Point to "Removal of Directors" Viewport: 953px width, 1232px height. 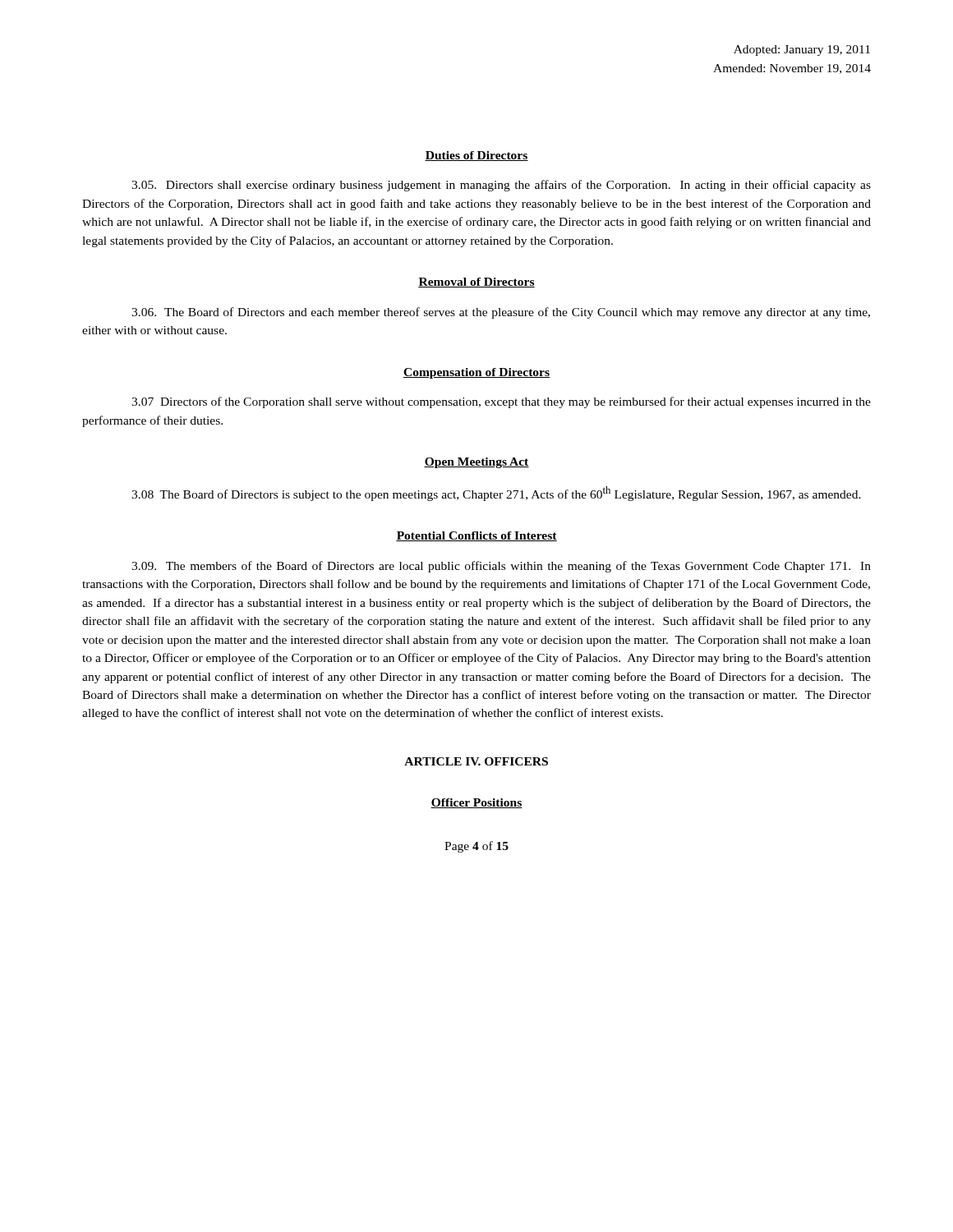tap(476, 282)
